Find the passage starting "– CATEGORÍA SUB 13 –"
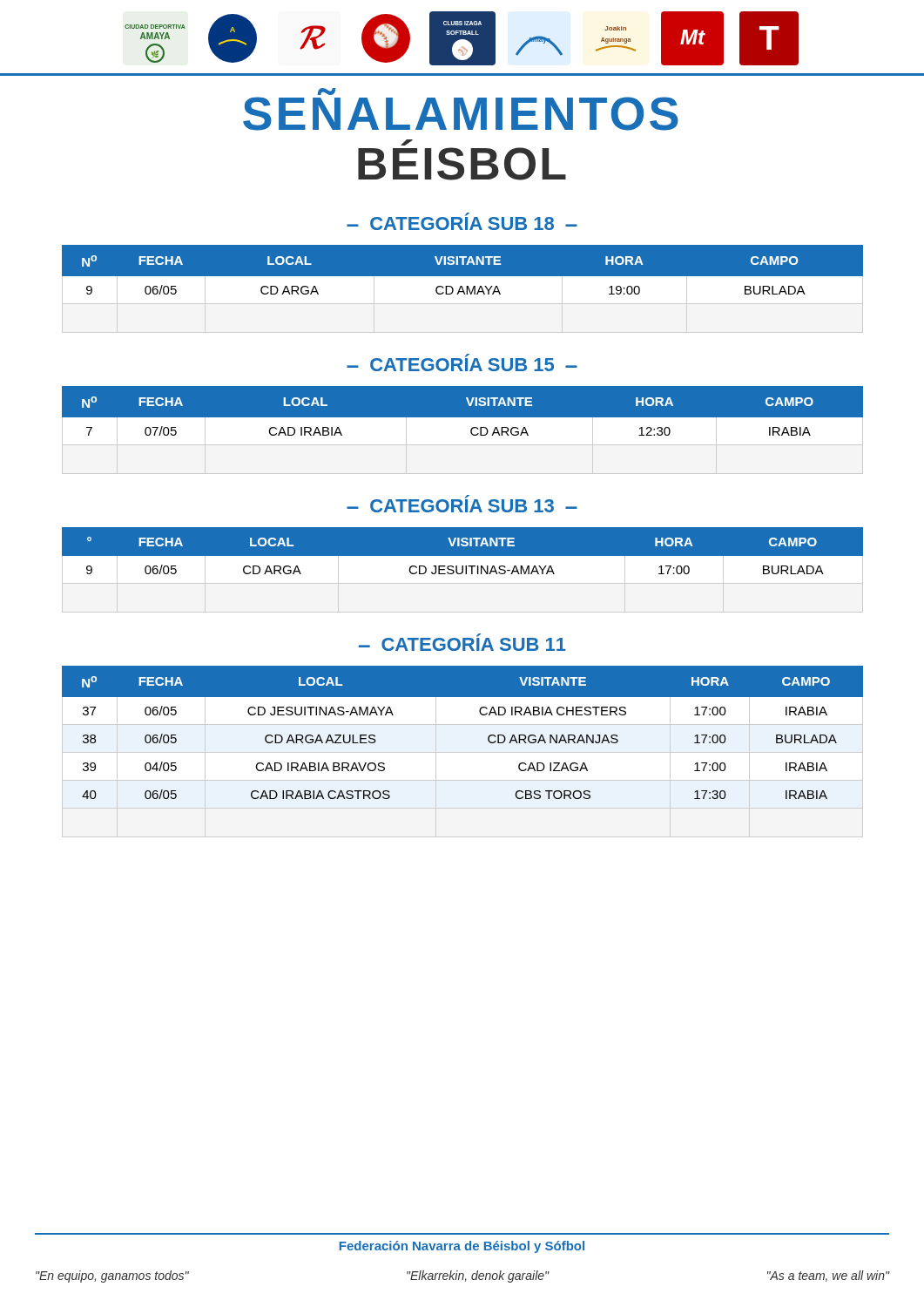Viewport: 924px width, 1307px height. coord(462,506)
